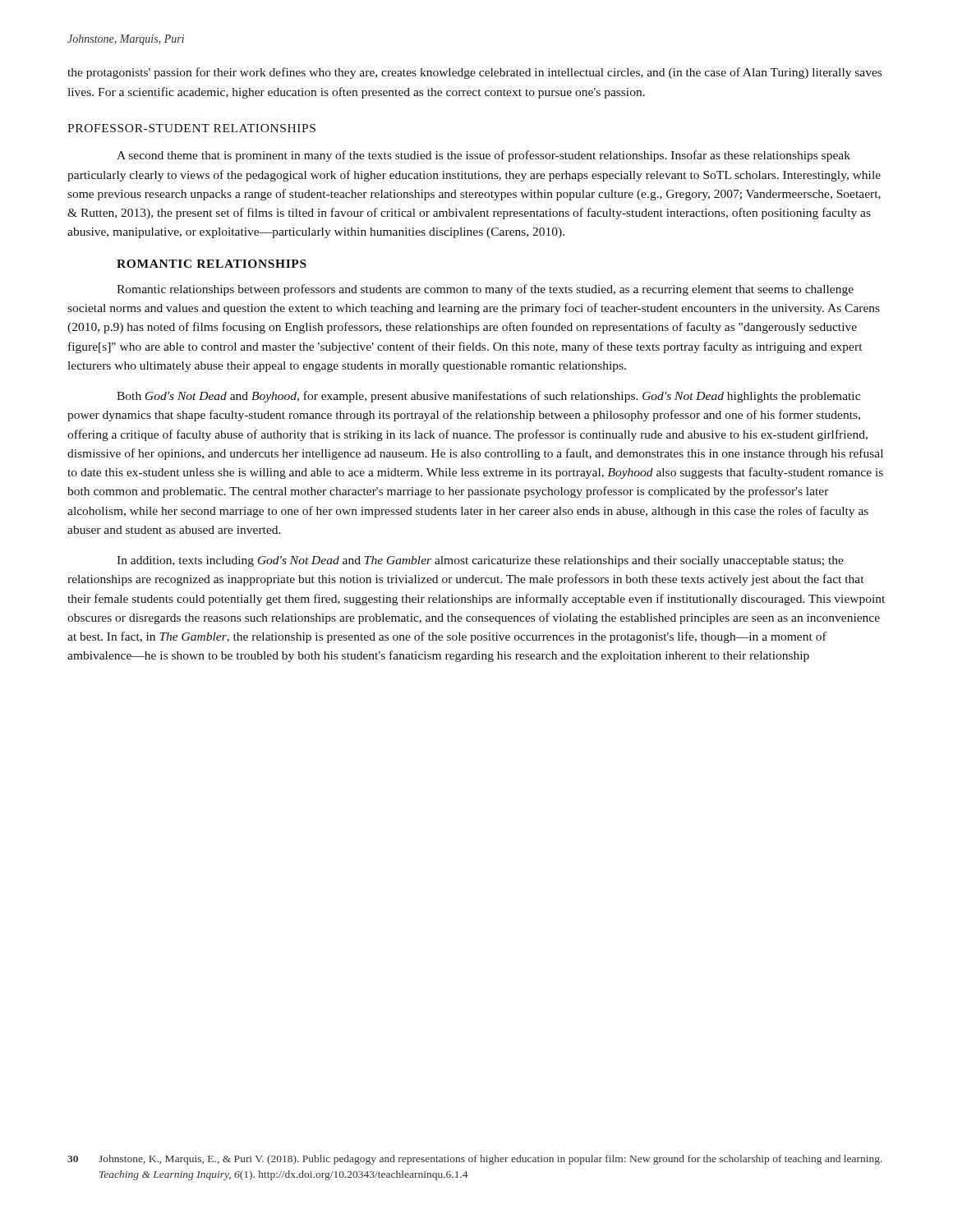The width and height of the screenshot is (953, 1232).
Task: Find the text block that says "In addition, texts including God's Not Dead"
Action: click(x=476, y=608)
